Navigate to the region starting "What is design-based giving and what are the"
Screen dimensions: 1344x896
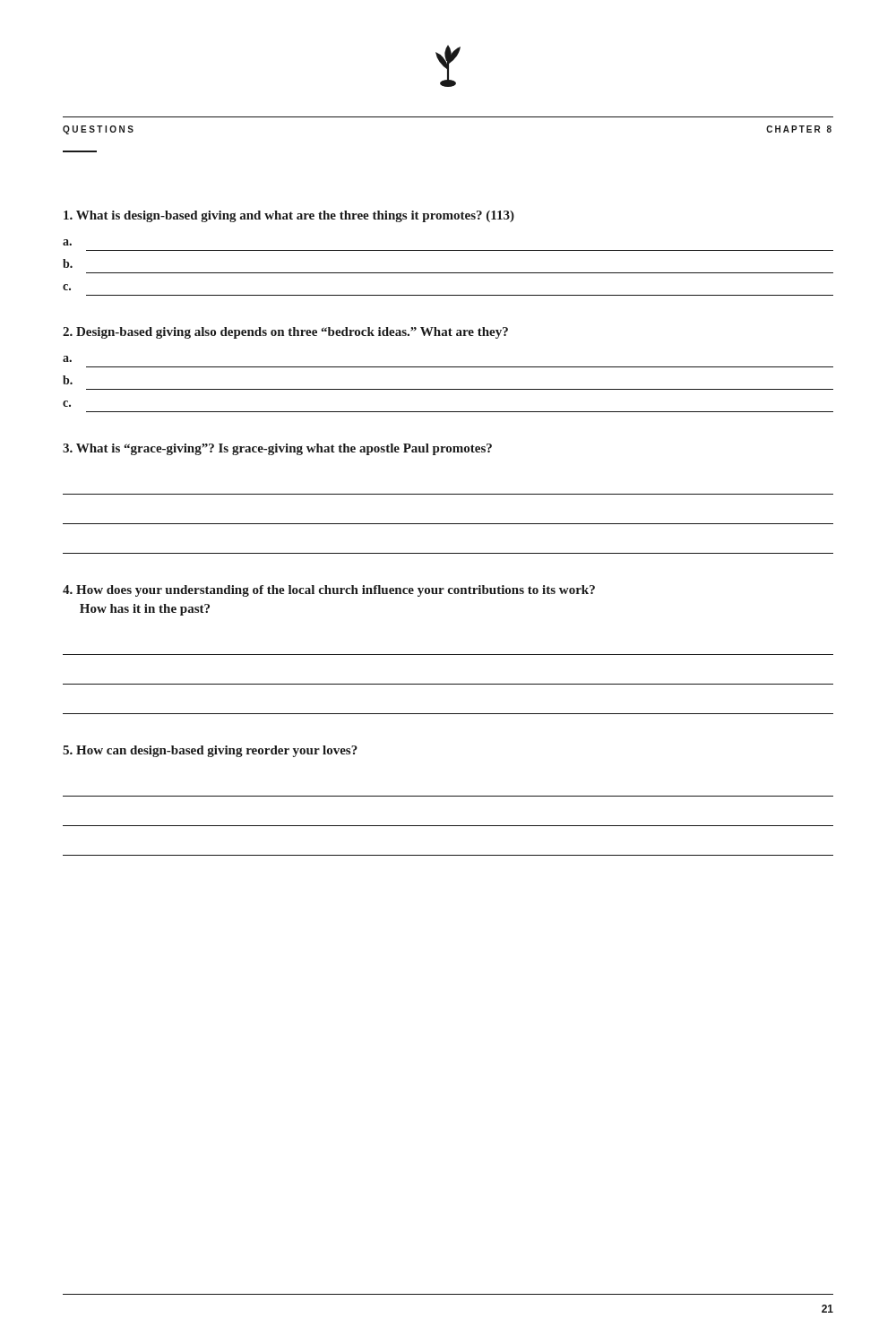448,251
